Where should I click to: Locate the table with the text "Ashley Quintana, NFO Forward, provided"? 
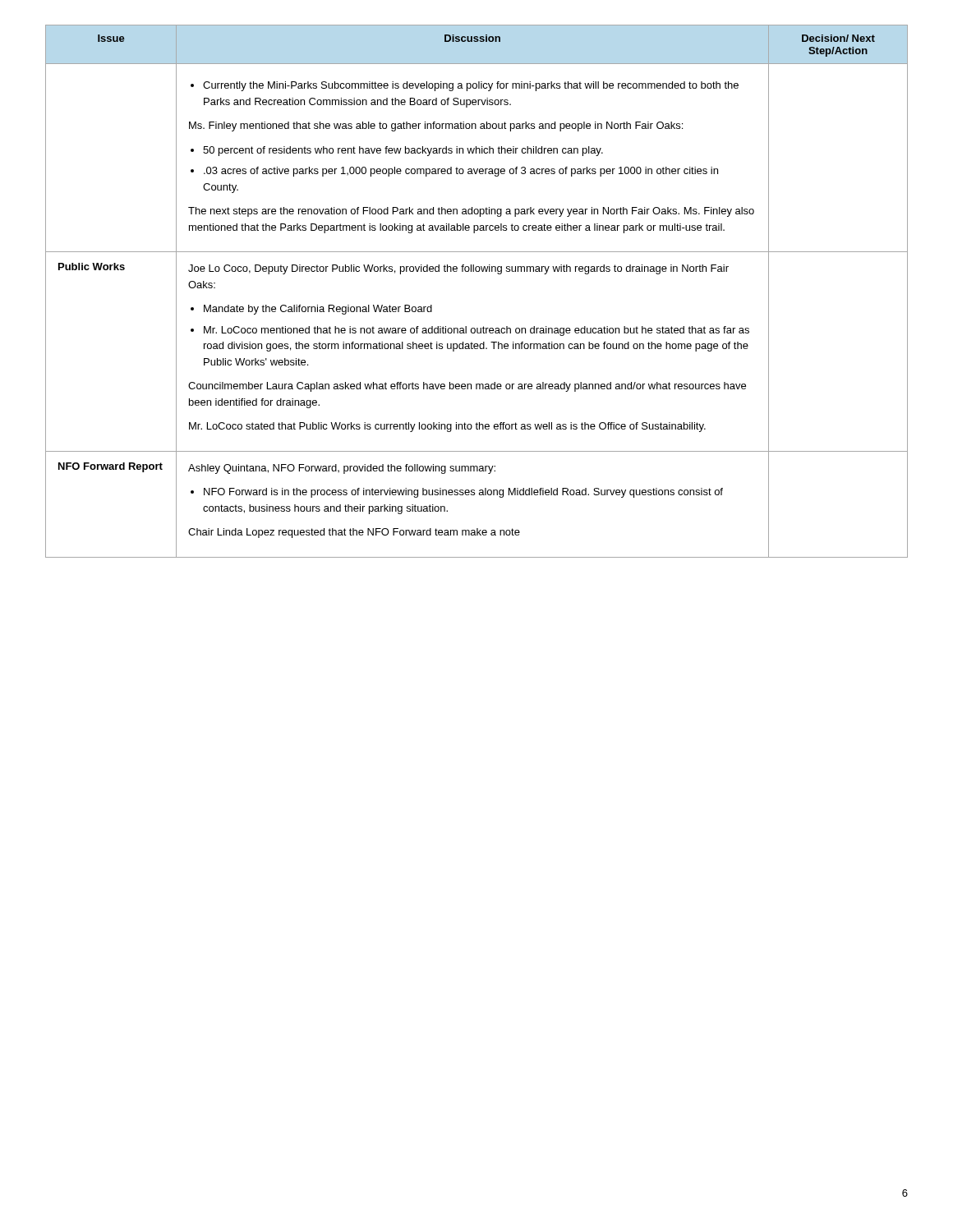[476, 291]
